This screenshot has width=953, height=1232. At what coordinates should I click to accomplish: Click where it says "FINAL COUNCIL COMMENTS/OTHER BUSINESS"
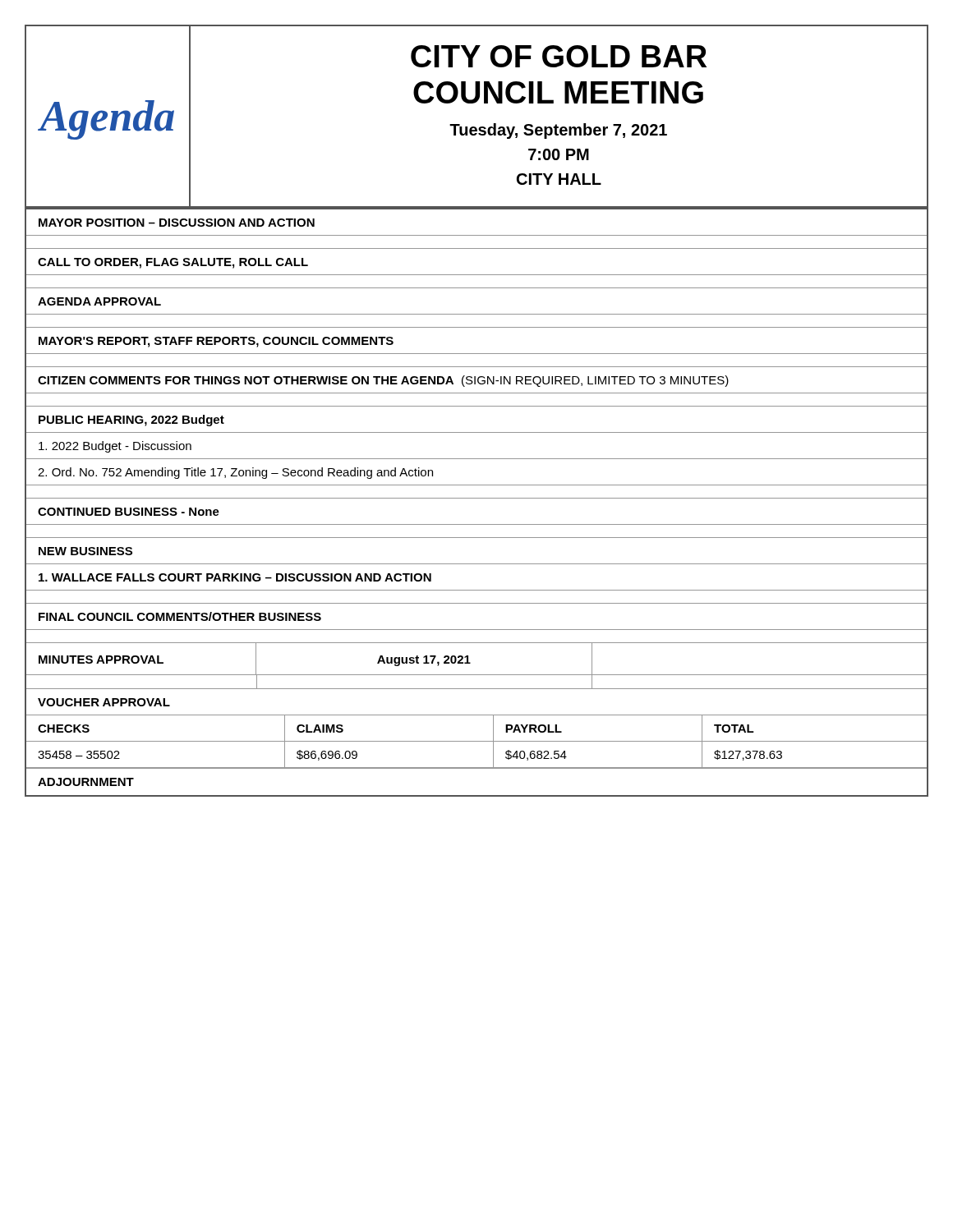point(180,617)
